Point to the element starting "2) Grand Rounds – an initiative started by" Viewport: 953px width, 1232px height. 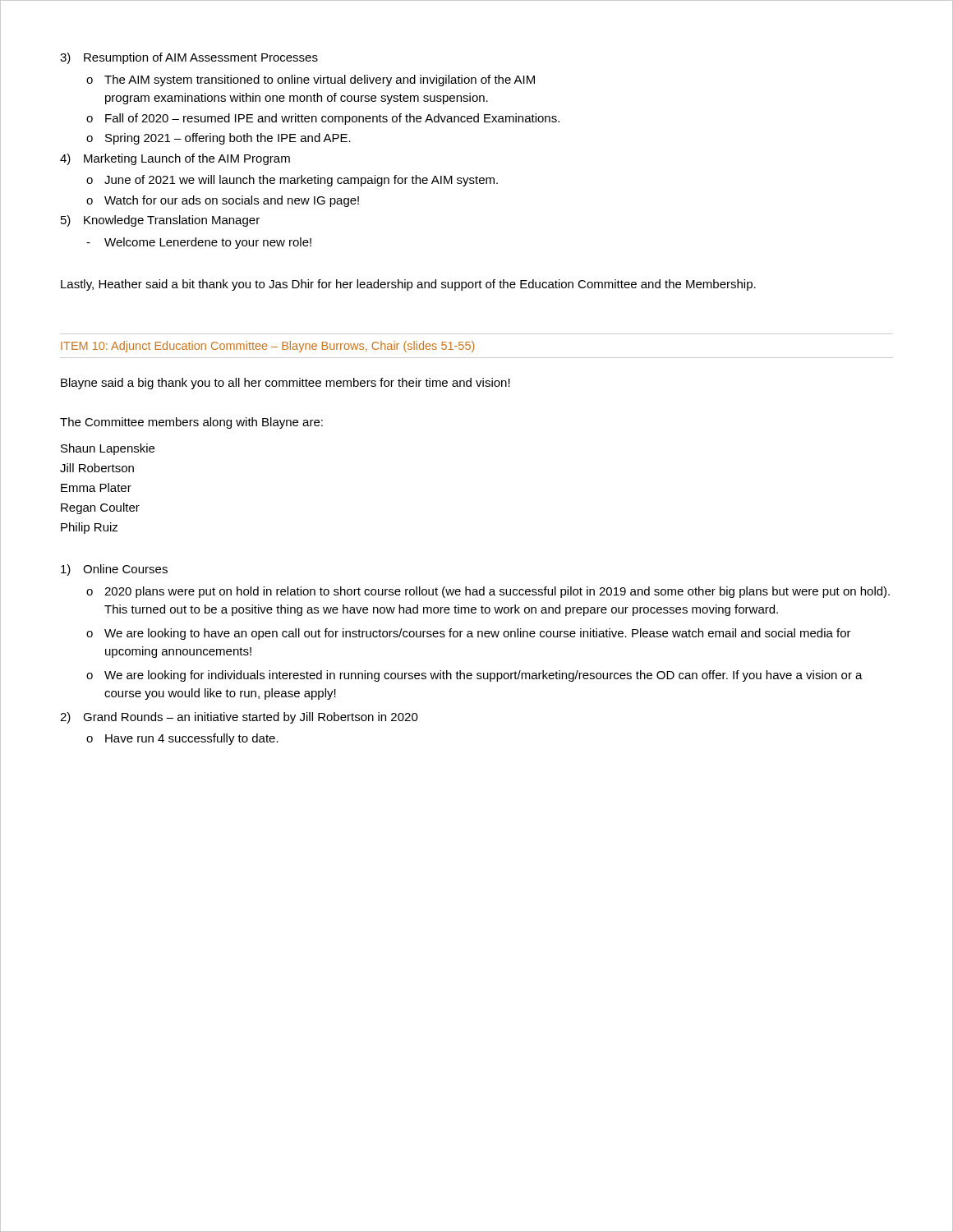click(239, 717)
